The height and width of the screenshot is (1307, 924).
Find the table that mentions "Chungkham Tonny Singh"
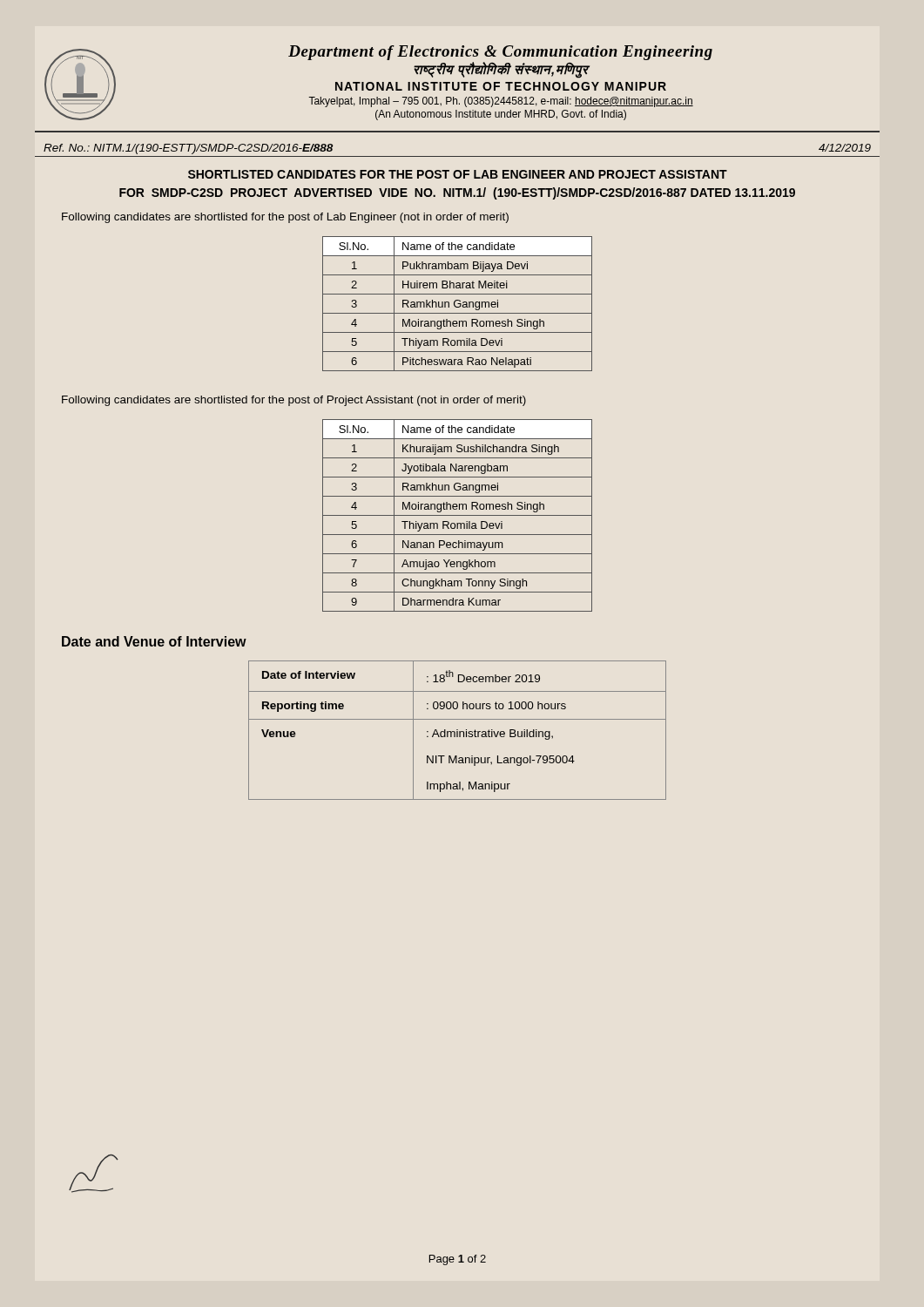click(457, 517)
